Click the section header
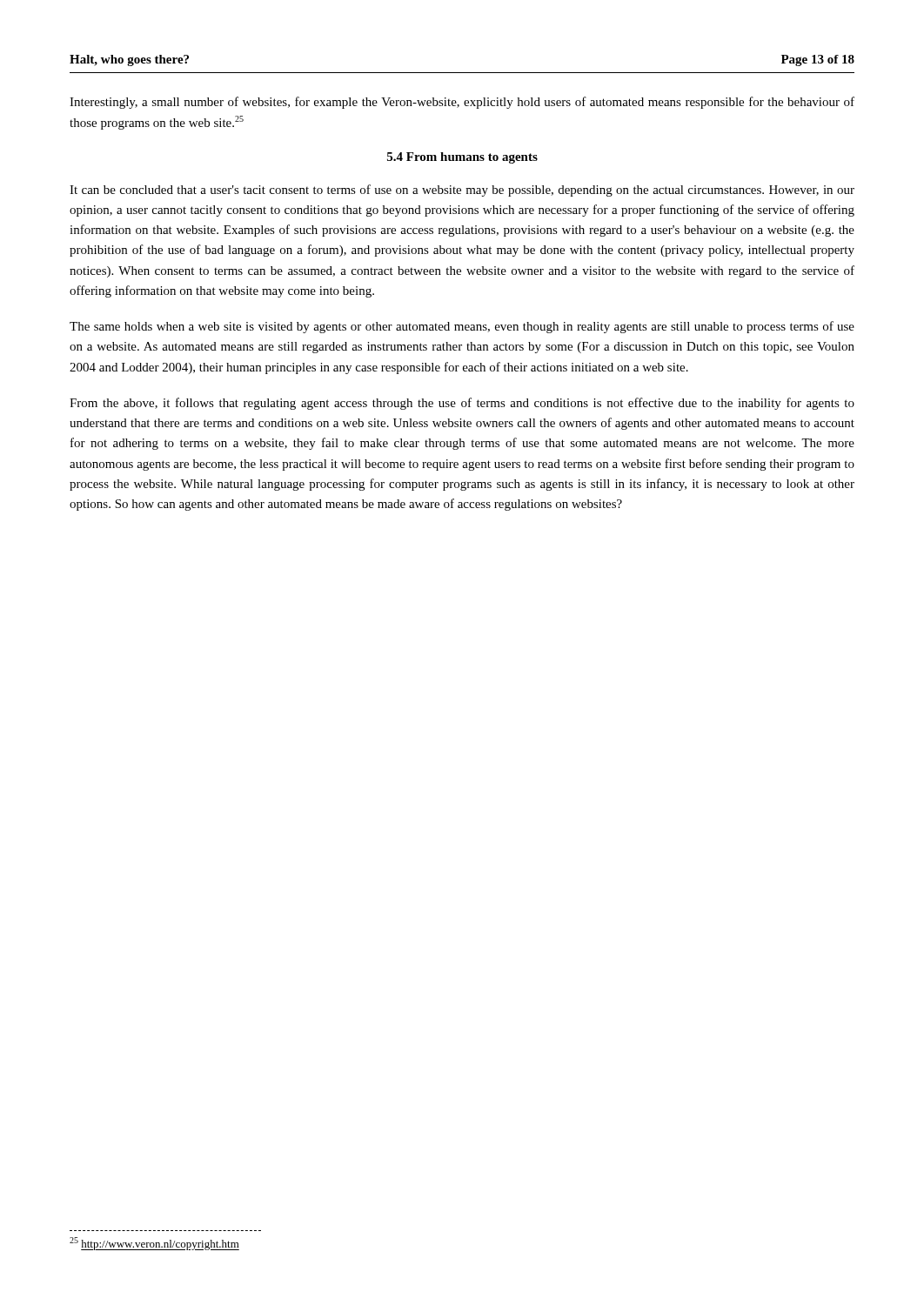This screenshot has height=1305, width=924. [x=462, y=156]
